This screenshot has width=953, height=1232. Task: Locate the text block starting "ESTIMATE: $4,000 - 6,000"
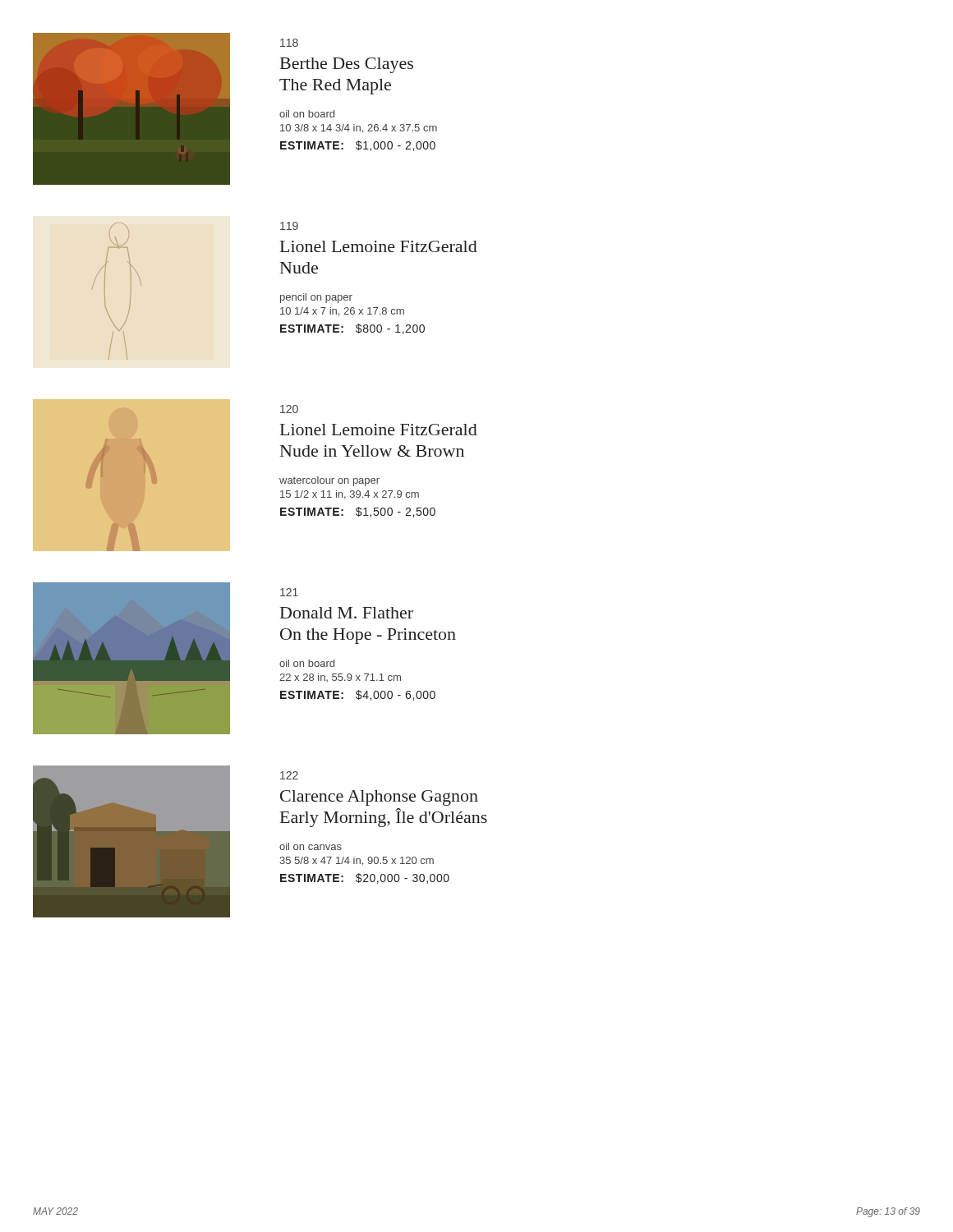click(358, 695)
